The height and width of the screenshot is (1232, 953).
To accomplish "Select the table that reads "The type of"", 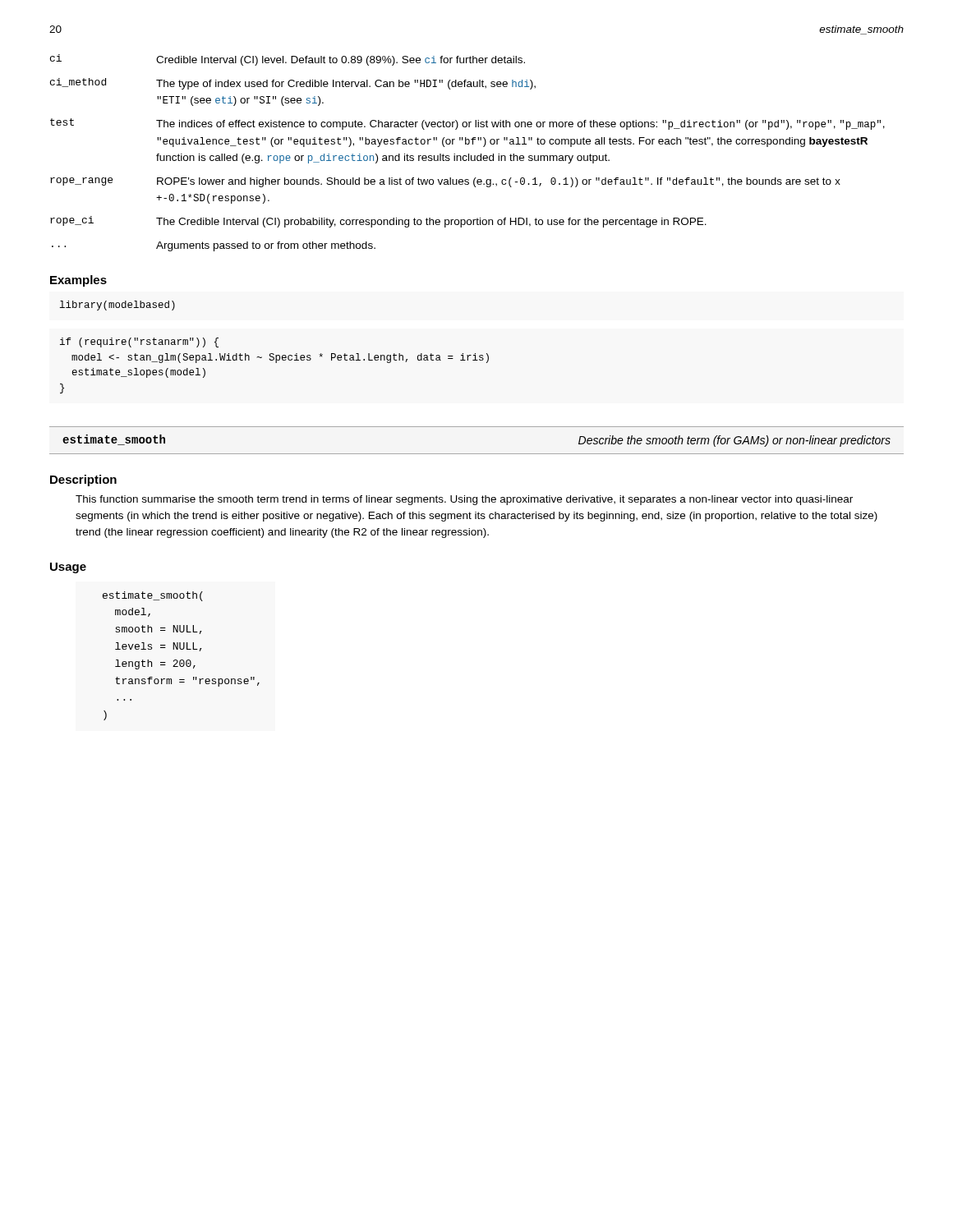I will coord(476,154).
